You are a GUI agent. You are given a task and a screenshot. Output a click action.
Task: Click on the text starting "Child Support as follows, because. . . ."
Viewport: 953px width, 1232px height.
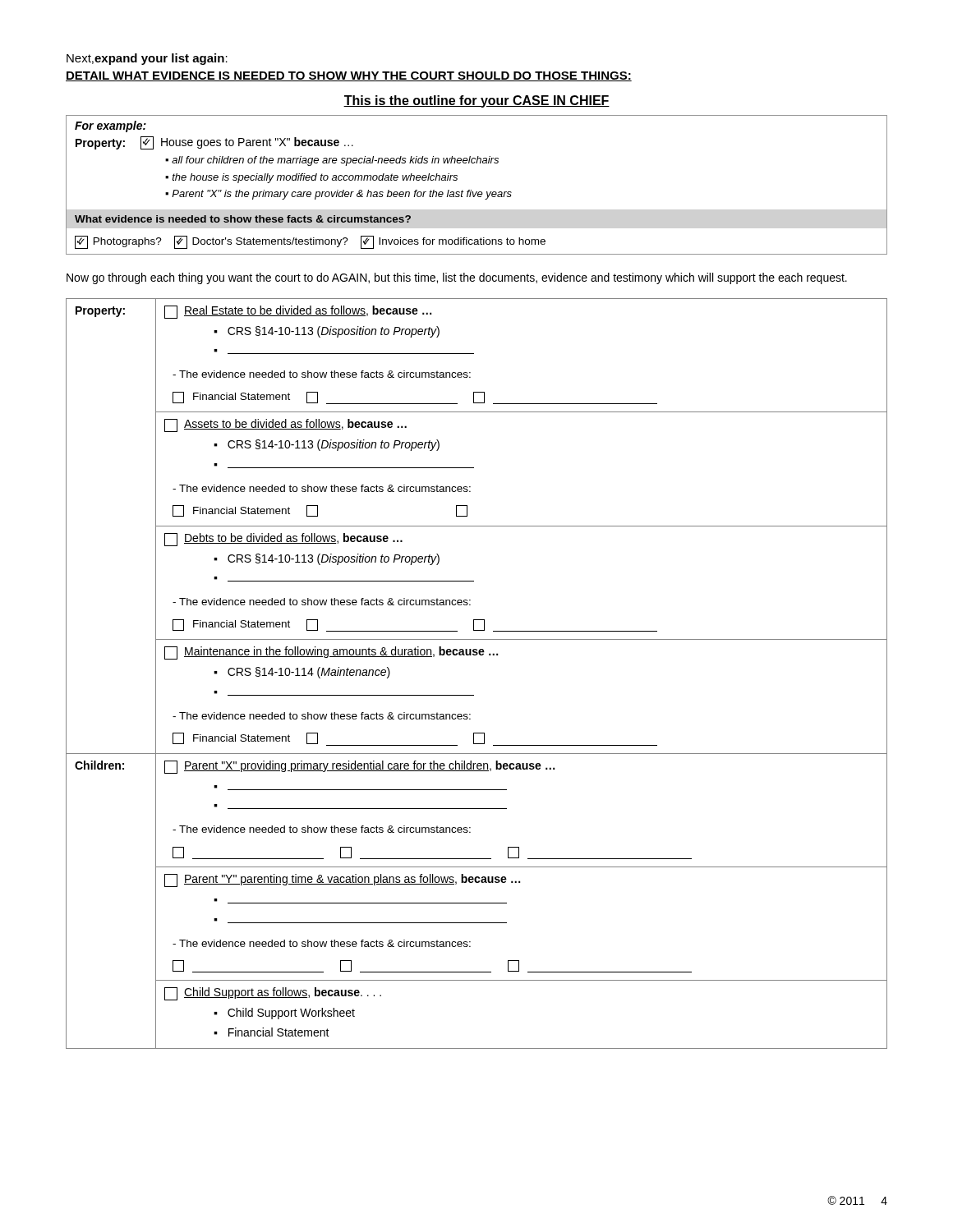click(x=273, y=994)
